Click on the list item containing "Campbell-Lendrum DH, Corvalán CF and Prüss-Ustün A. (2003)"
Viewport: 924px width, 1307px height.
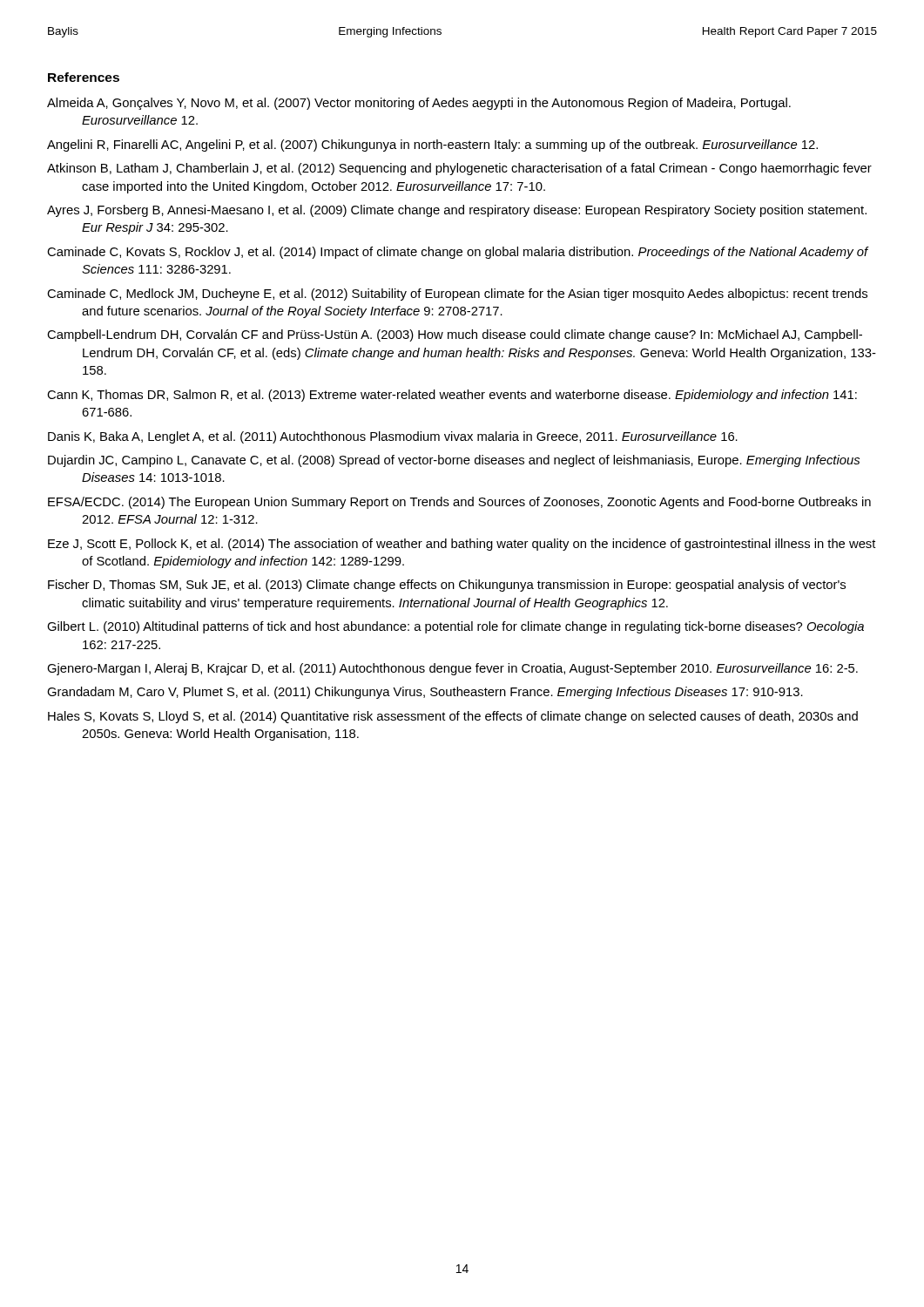pyautogui.click(x=462, y=353)
